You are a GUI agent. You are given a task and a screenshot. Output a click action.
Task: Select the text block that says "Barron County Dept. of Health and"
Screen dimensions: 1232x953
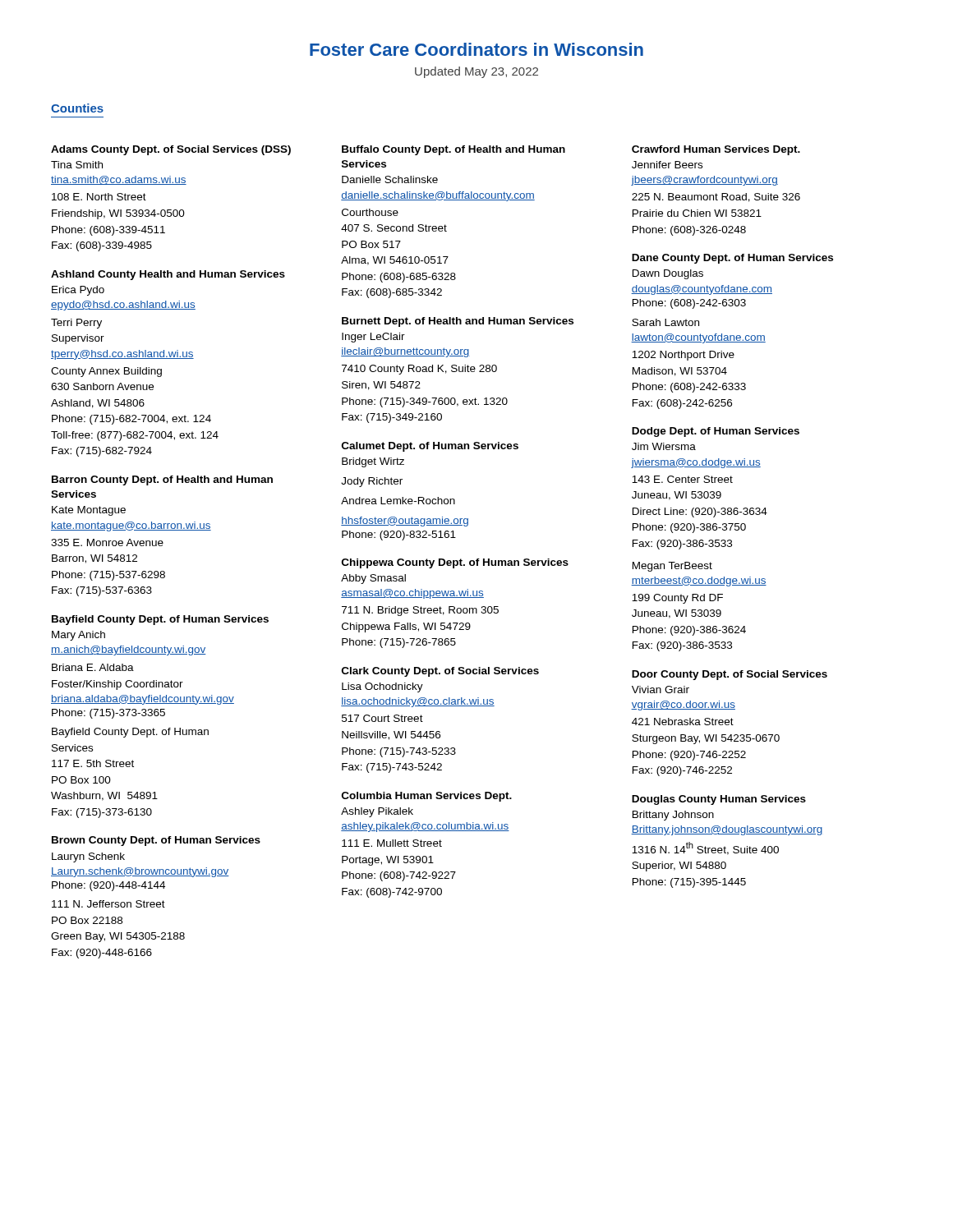[x=186, y=535]
